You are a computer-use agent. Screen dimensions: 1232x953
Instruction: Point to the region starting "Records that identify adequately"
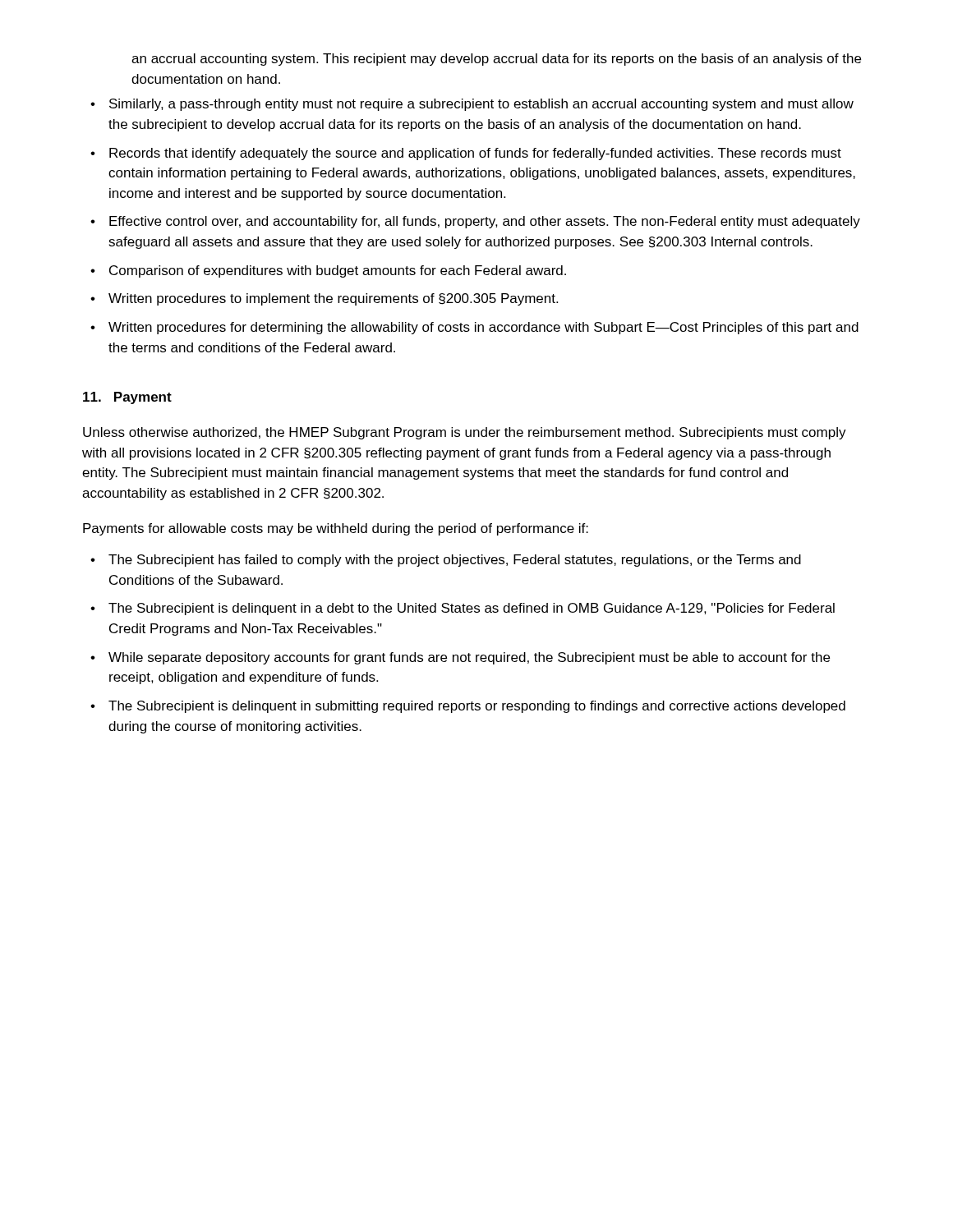(476, 174)
